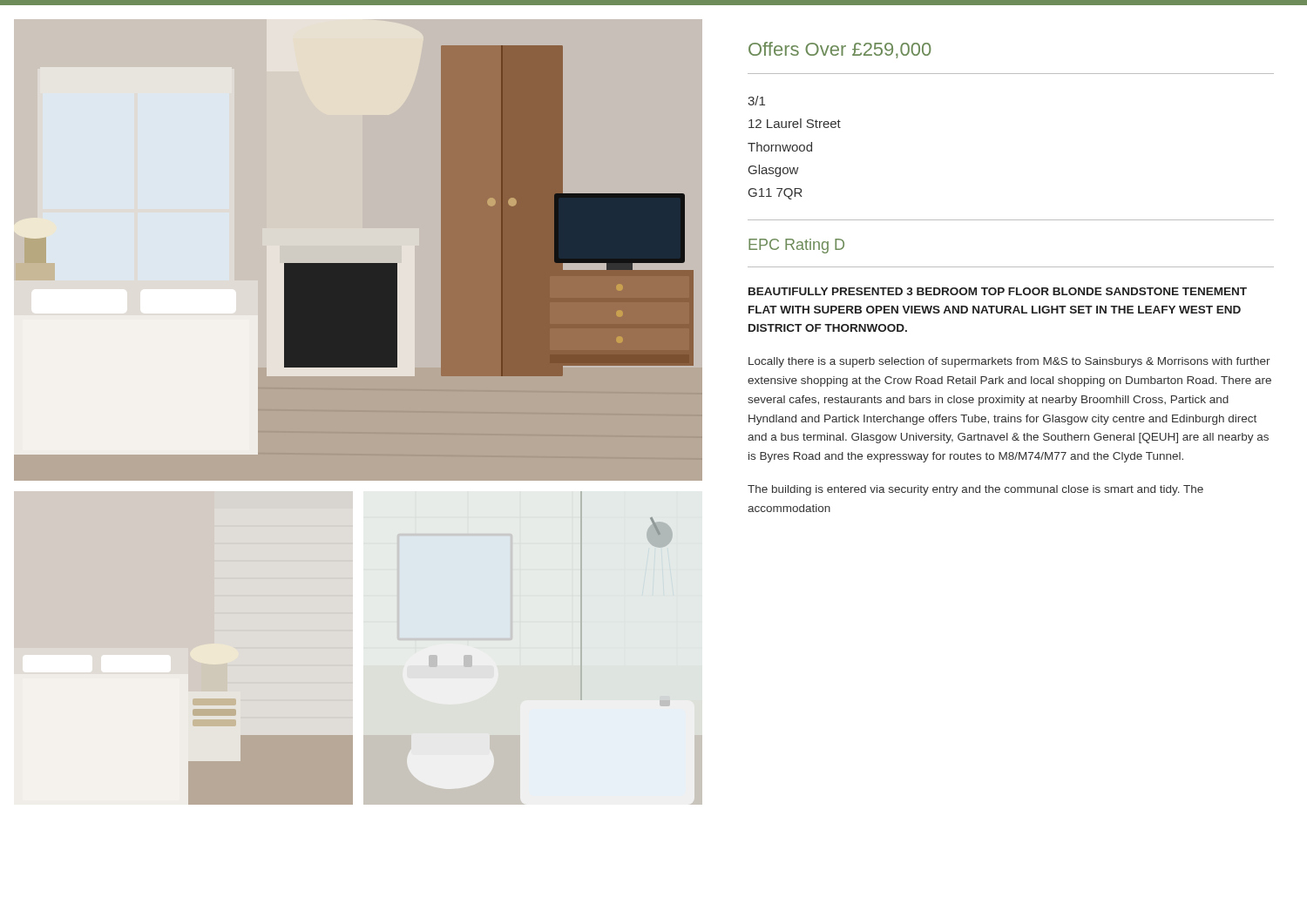Locate the passage starting "EPC Rating D"
Image resolution: width=1307 pixels, height=924 pixels.
click(796, 245)
